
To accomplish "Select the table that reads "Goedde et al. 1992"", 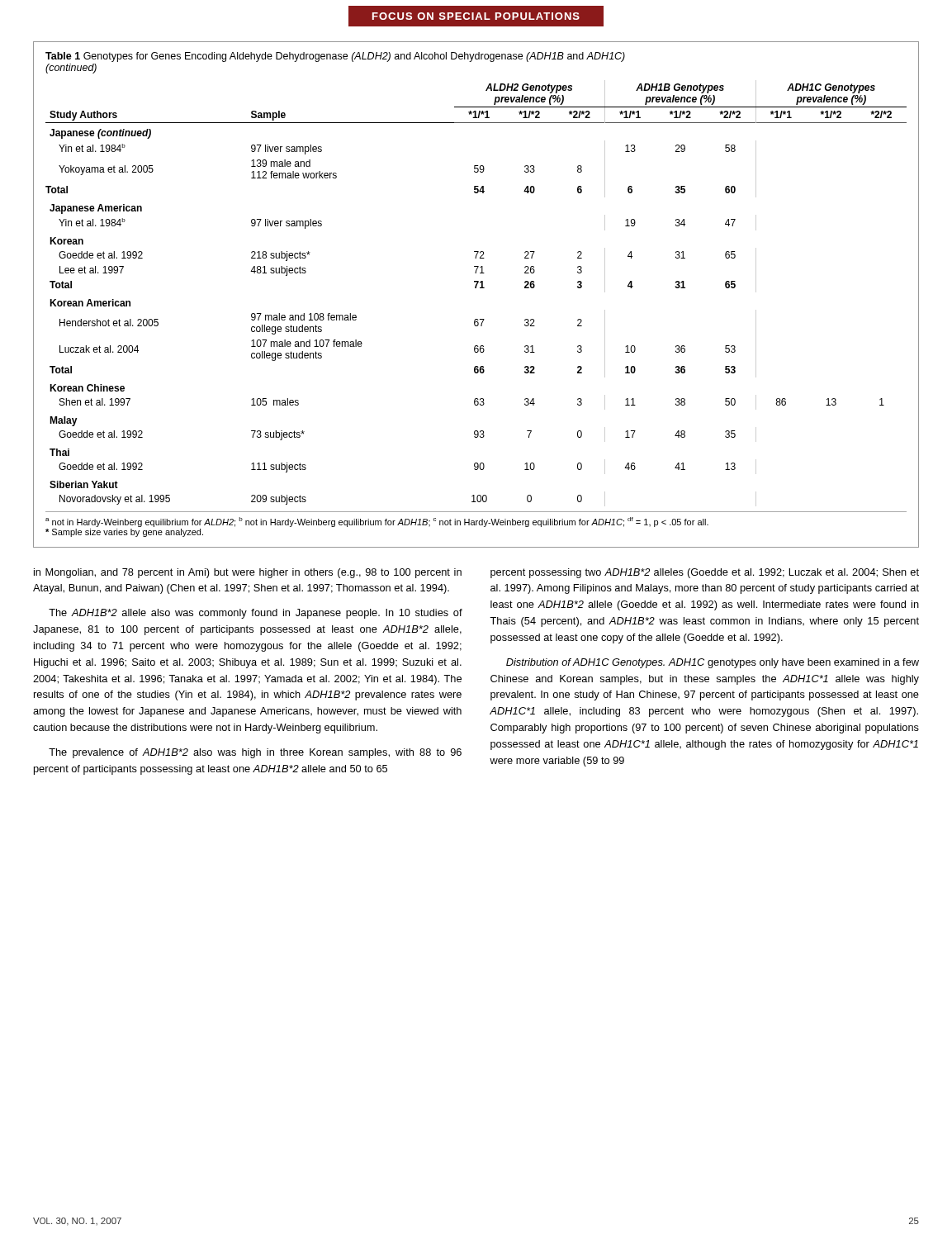I will [476, 294].
